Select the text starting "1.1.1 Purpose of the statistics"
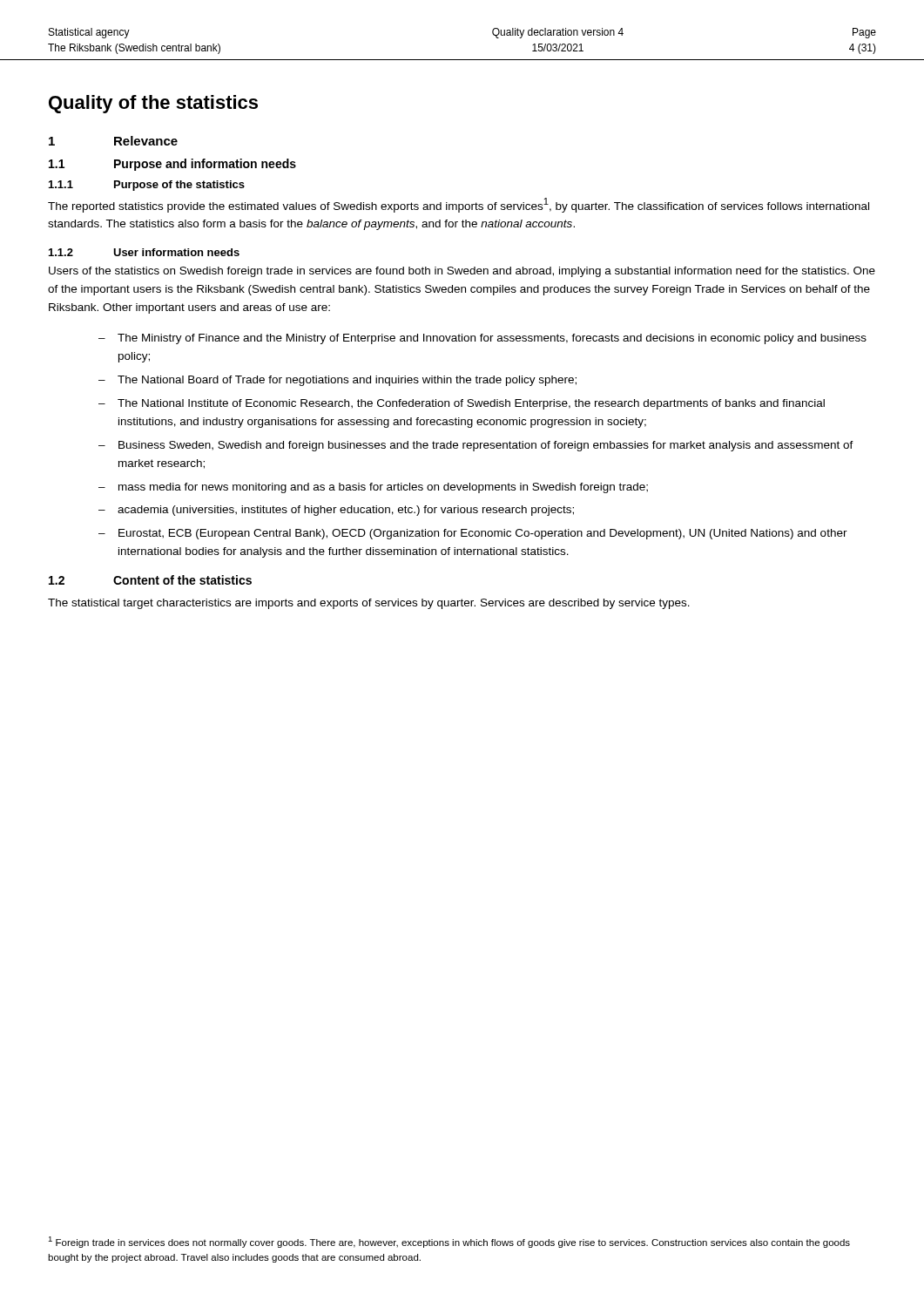 click(146, 184)
